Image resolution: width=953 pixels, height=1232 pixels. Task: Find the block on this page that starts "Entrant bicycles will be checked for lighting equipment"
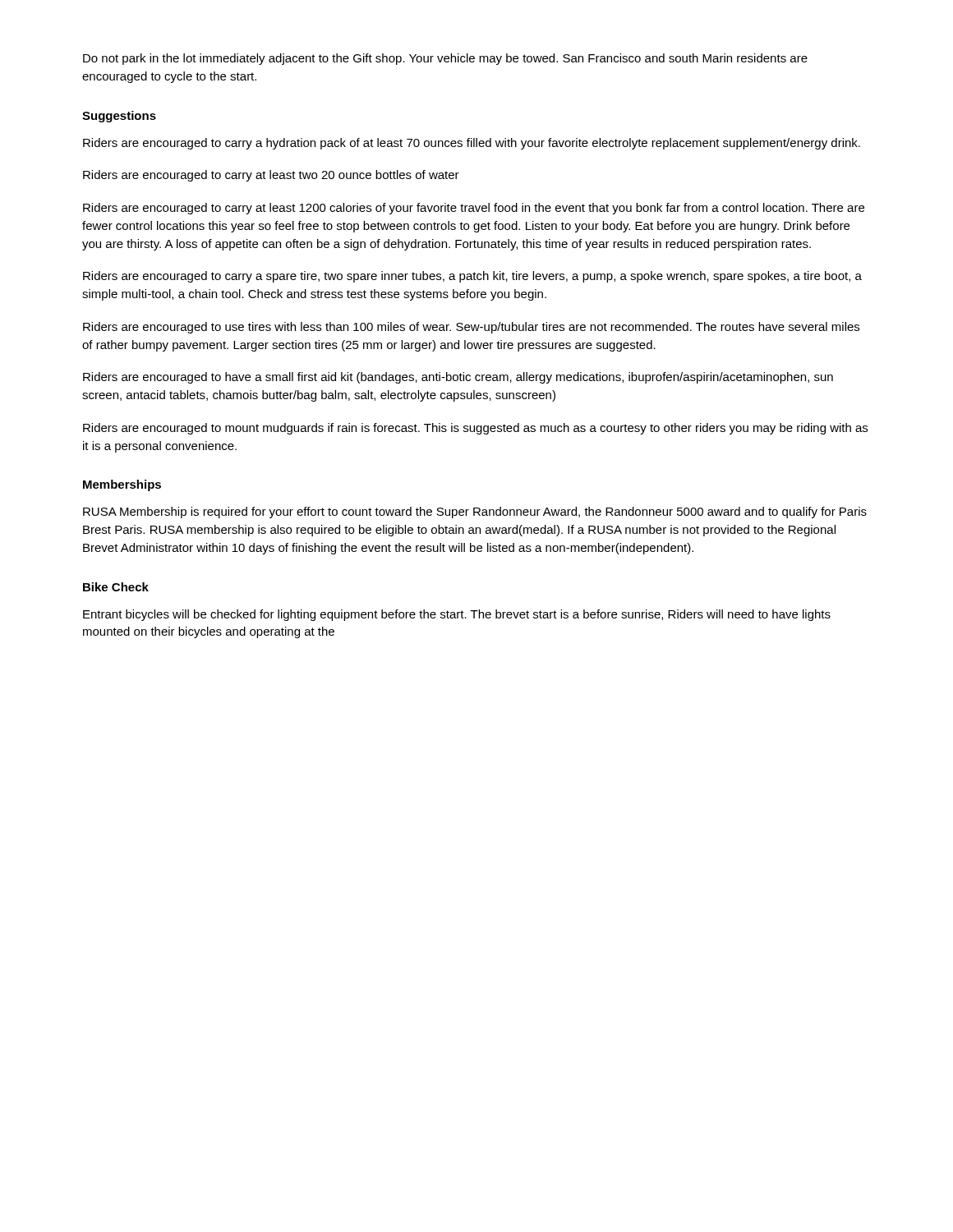click(456, 622)
